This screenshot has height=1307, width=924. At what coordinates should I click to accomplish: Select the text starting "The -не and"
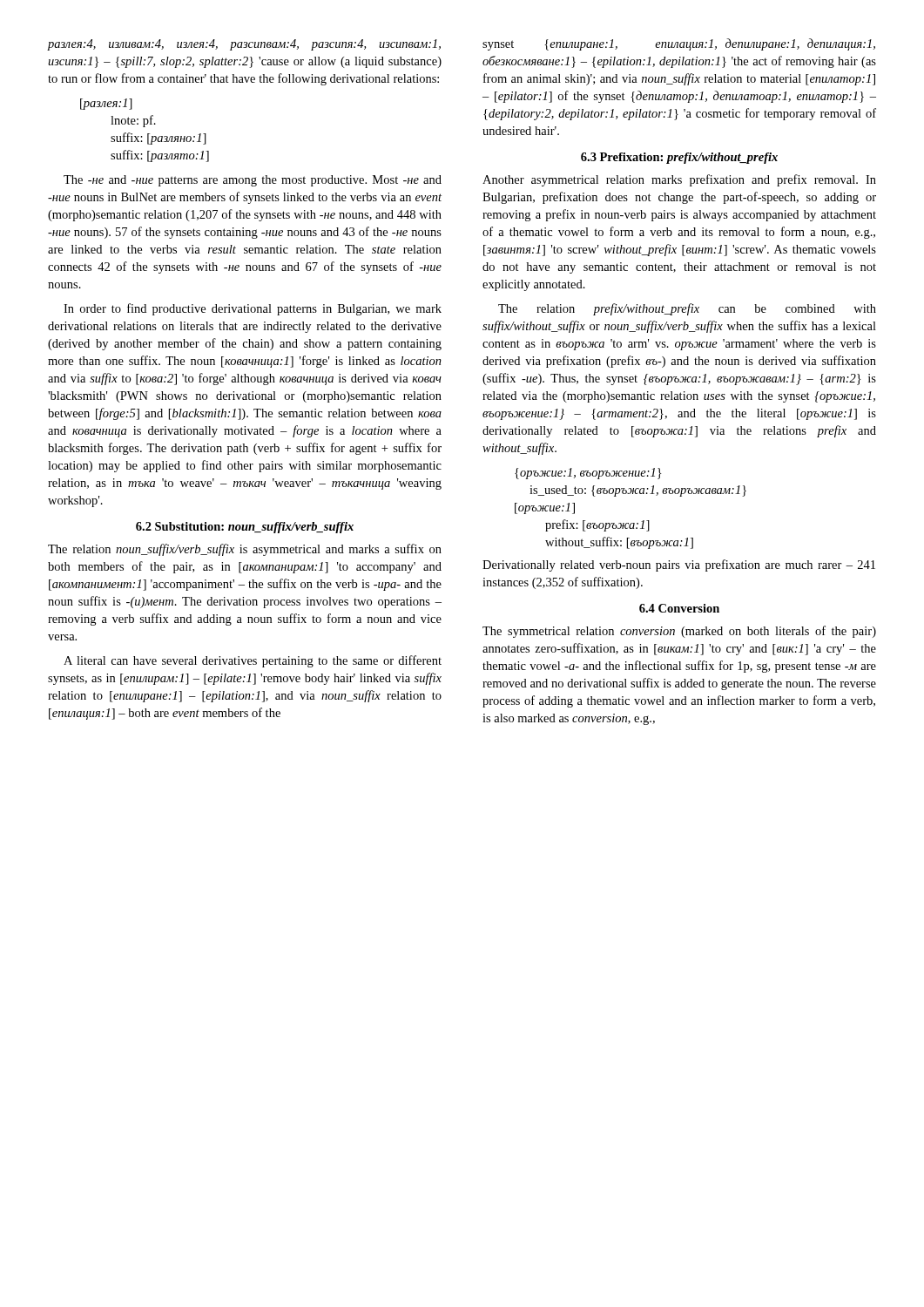245,340
